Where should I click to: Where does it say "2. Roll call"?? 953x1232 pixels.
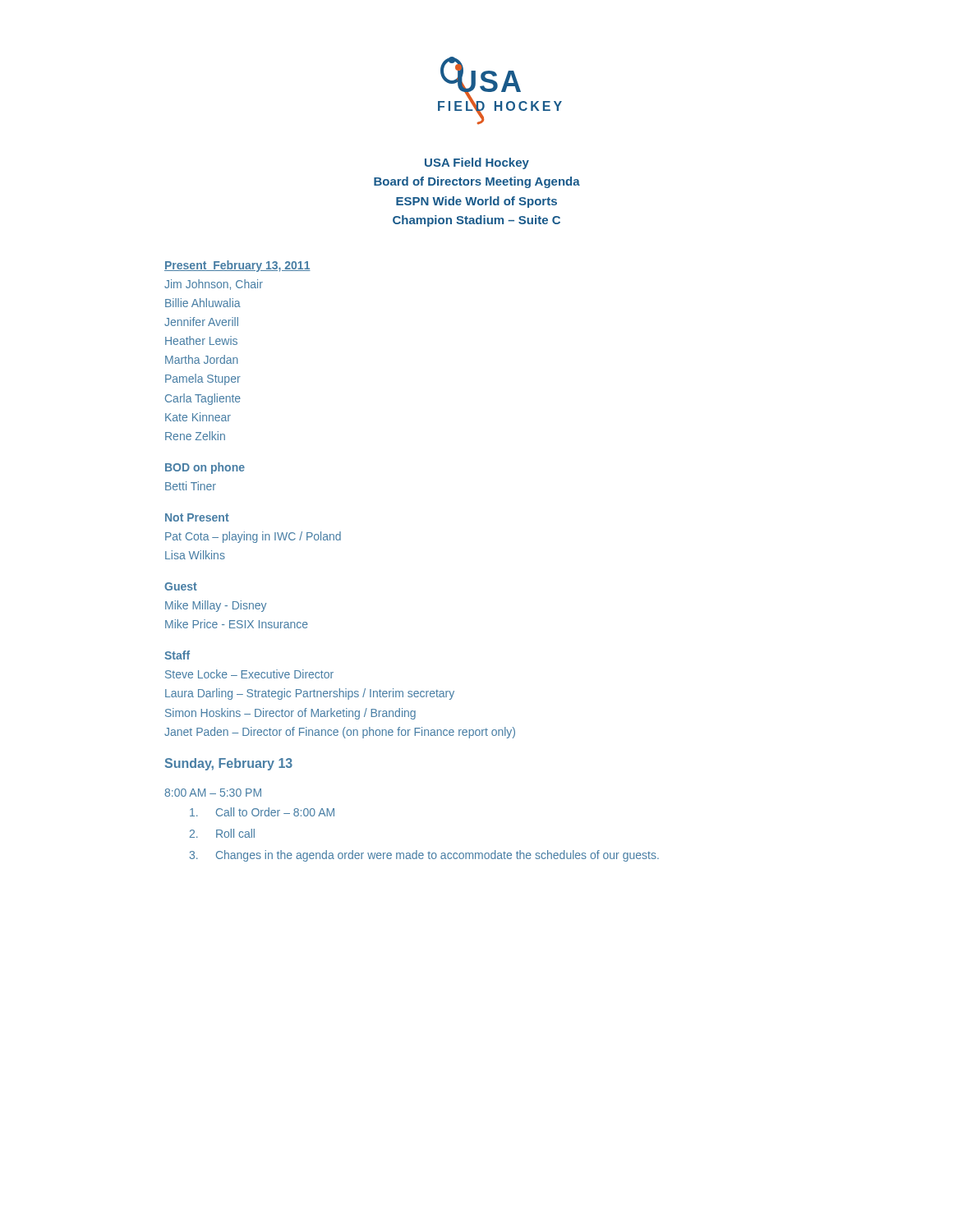coord(222,833)
